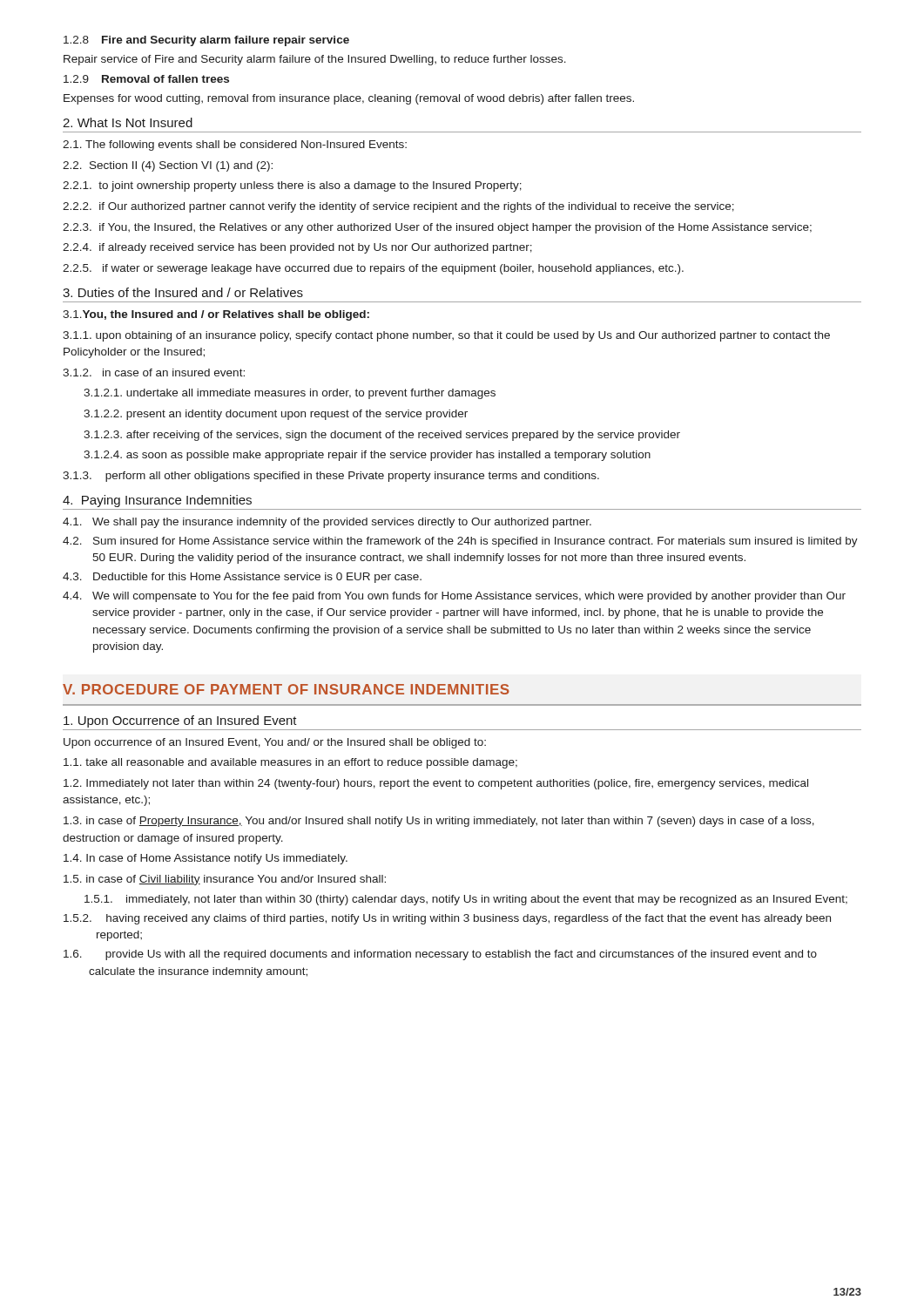Navigate to the element starting "4. In case of Home Assistance"

[x=206, y=859]
